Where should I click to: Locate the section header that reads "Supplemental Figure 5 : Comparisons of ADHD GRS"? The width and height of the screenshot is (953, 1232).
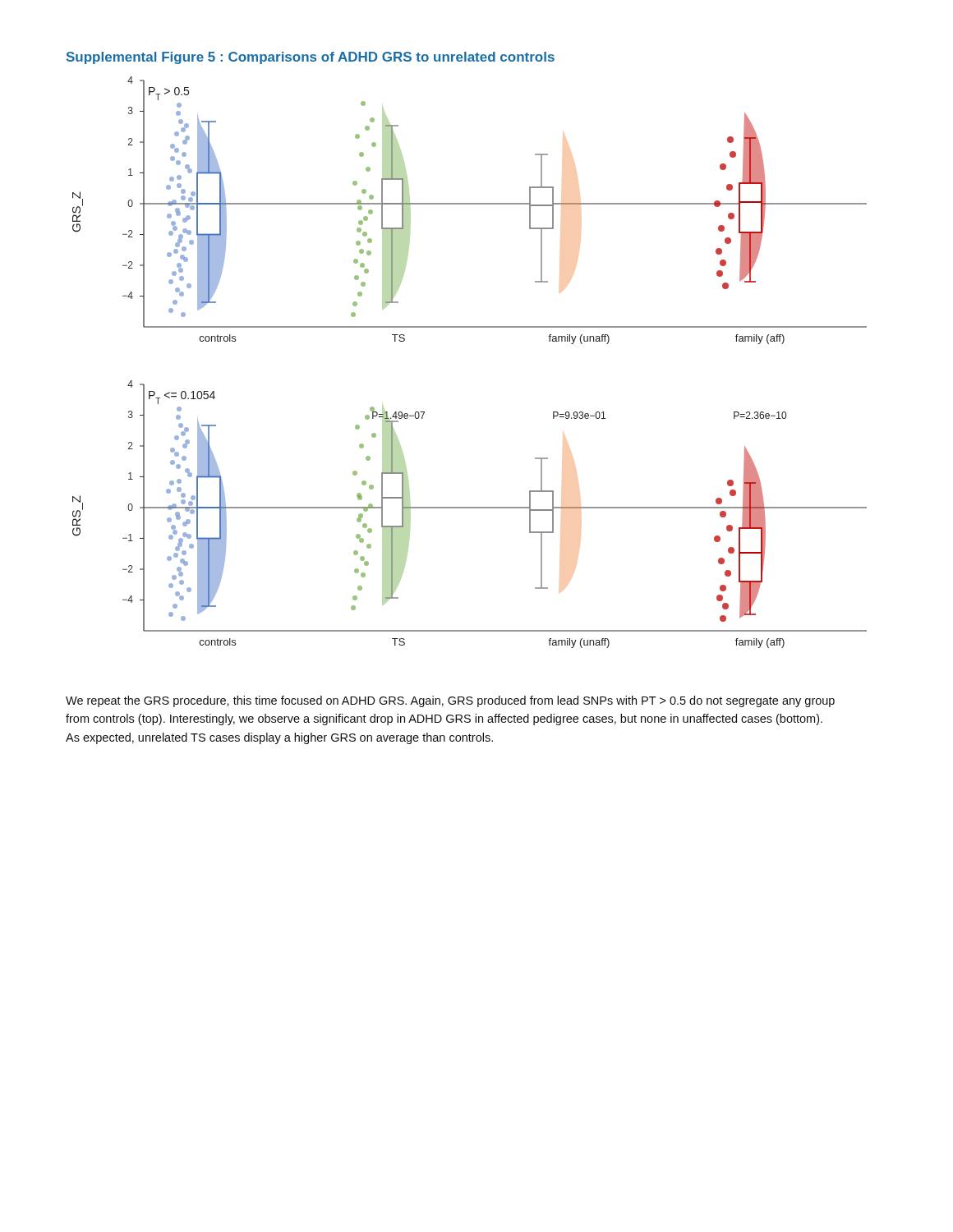[x=310, y=57]
